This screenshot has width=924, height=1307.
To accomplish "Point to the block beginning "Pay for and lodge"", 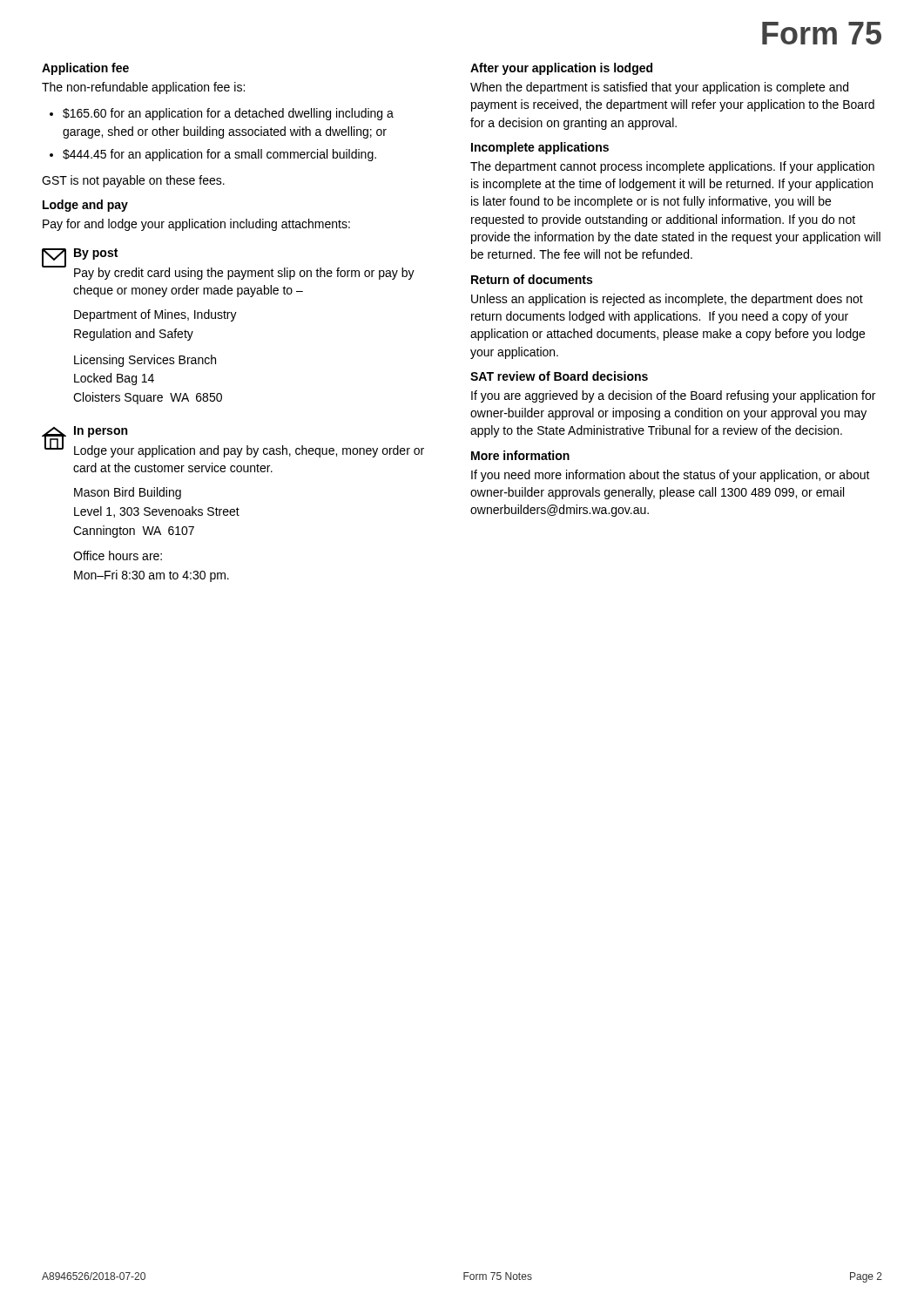I will [196, 224].
